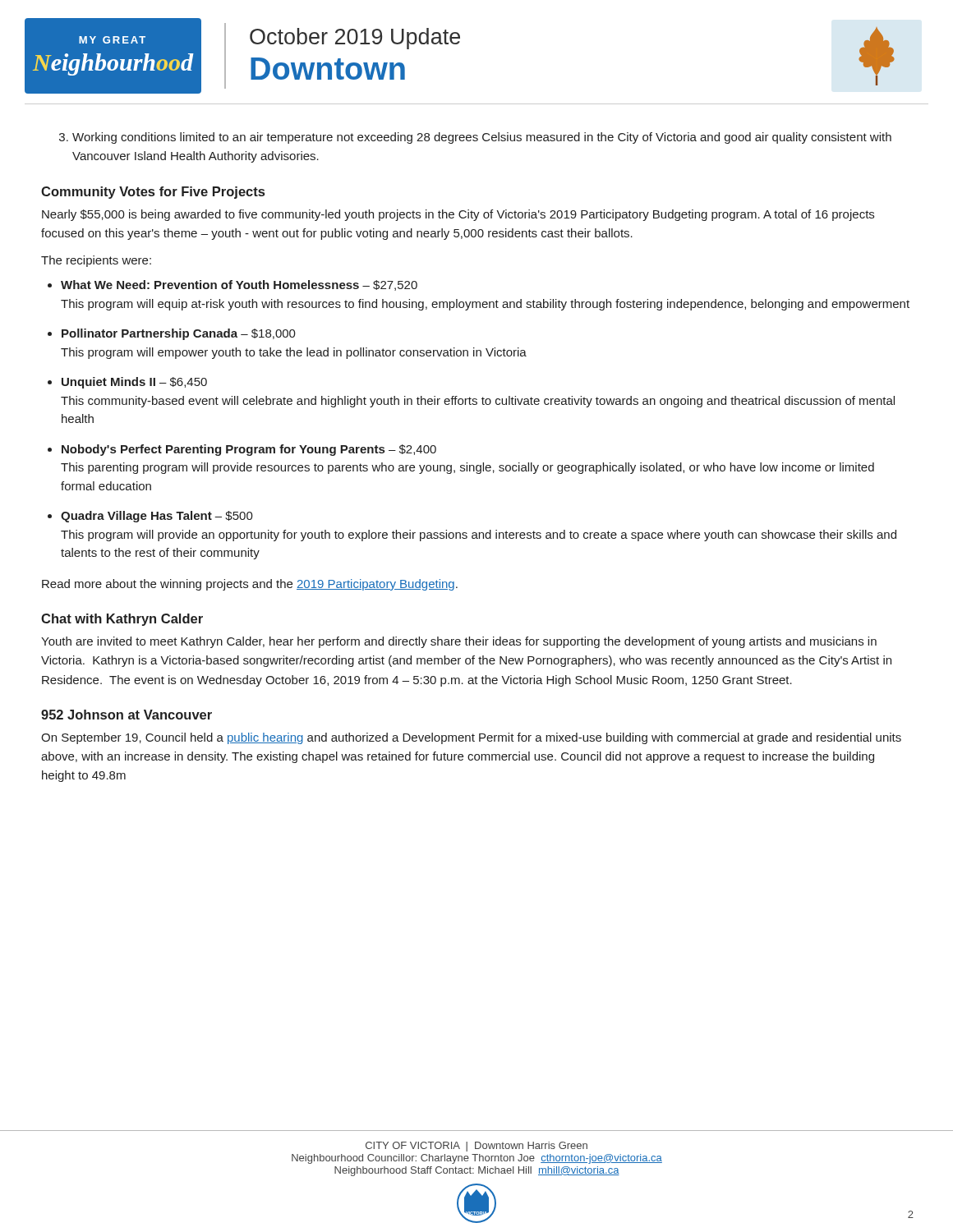The image size is (953, 1232).
Task: Click the passage that begins "Quadra Village Has Talent –"
Action: (x=479, y=534)
